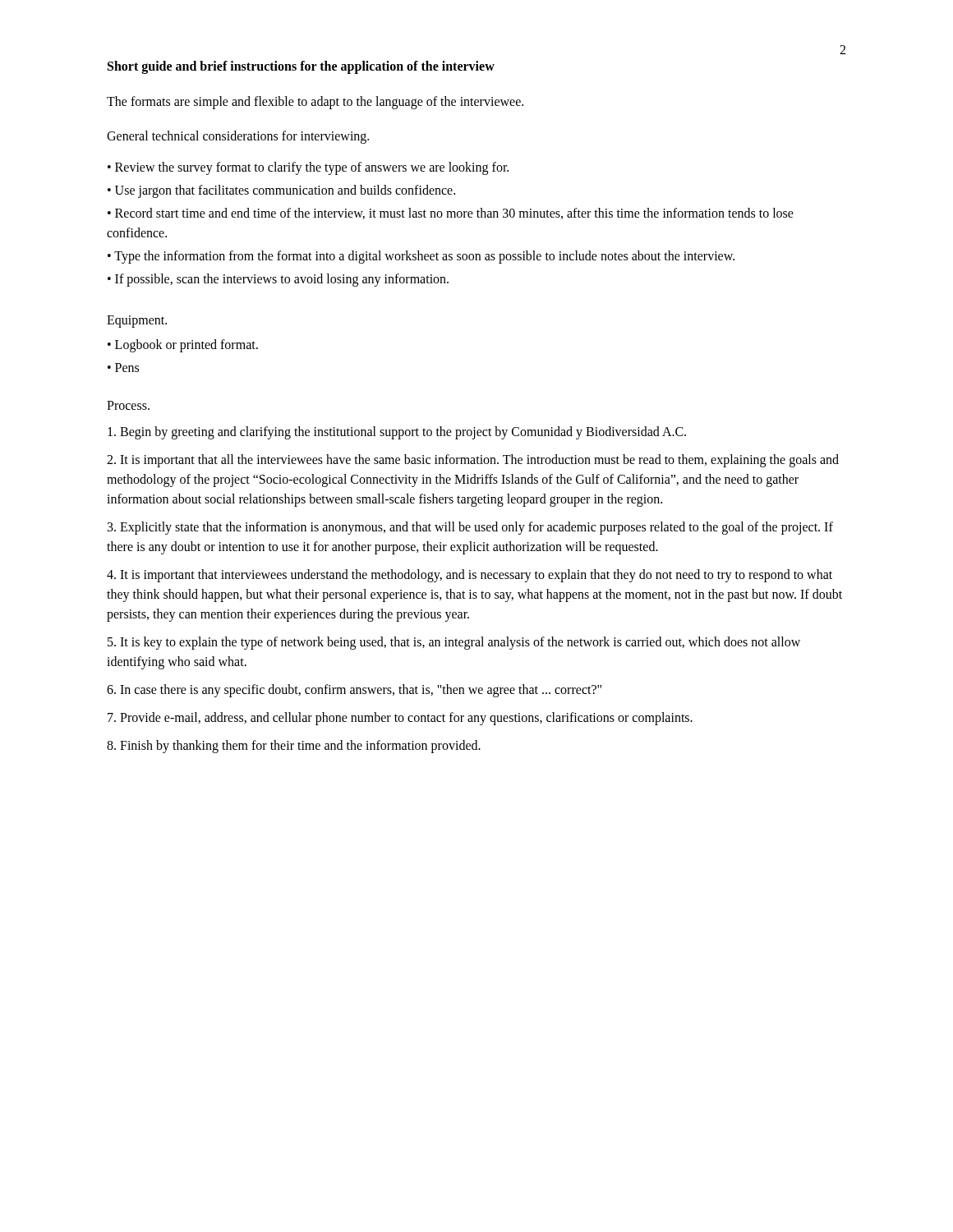953x1232 pixels.
Task: Find the text block starting "3. Explicitly state that the information is anonymous,"
Action: [x=470, y=537]
